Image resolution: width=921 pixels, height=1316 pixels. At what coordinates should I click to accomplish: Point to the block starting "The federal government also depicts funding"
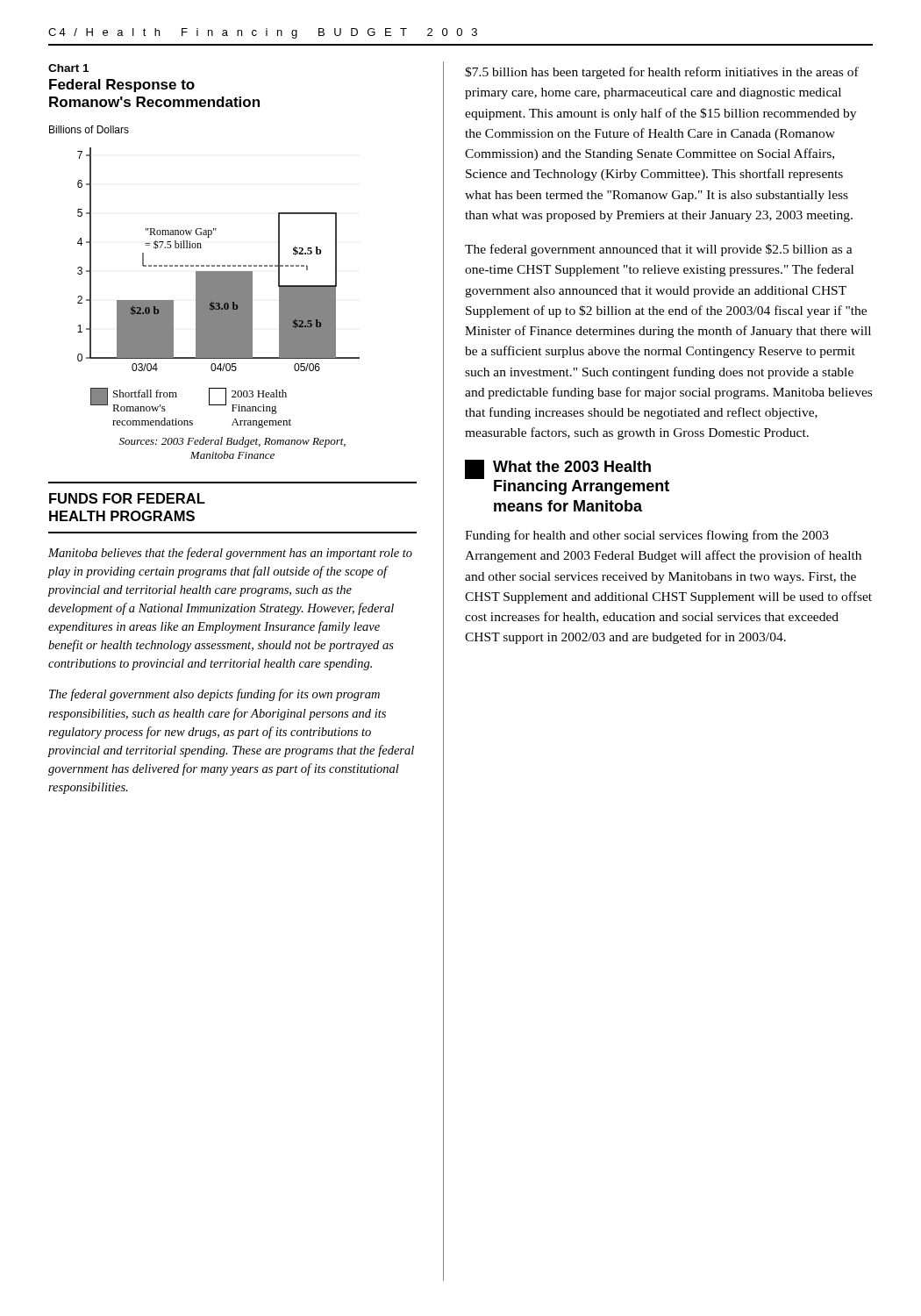pyautogui.click(x=231, y=740)
